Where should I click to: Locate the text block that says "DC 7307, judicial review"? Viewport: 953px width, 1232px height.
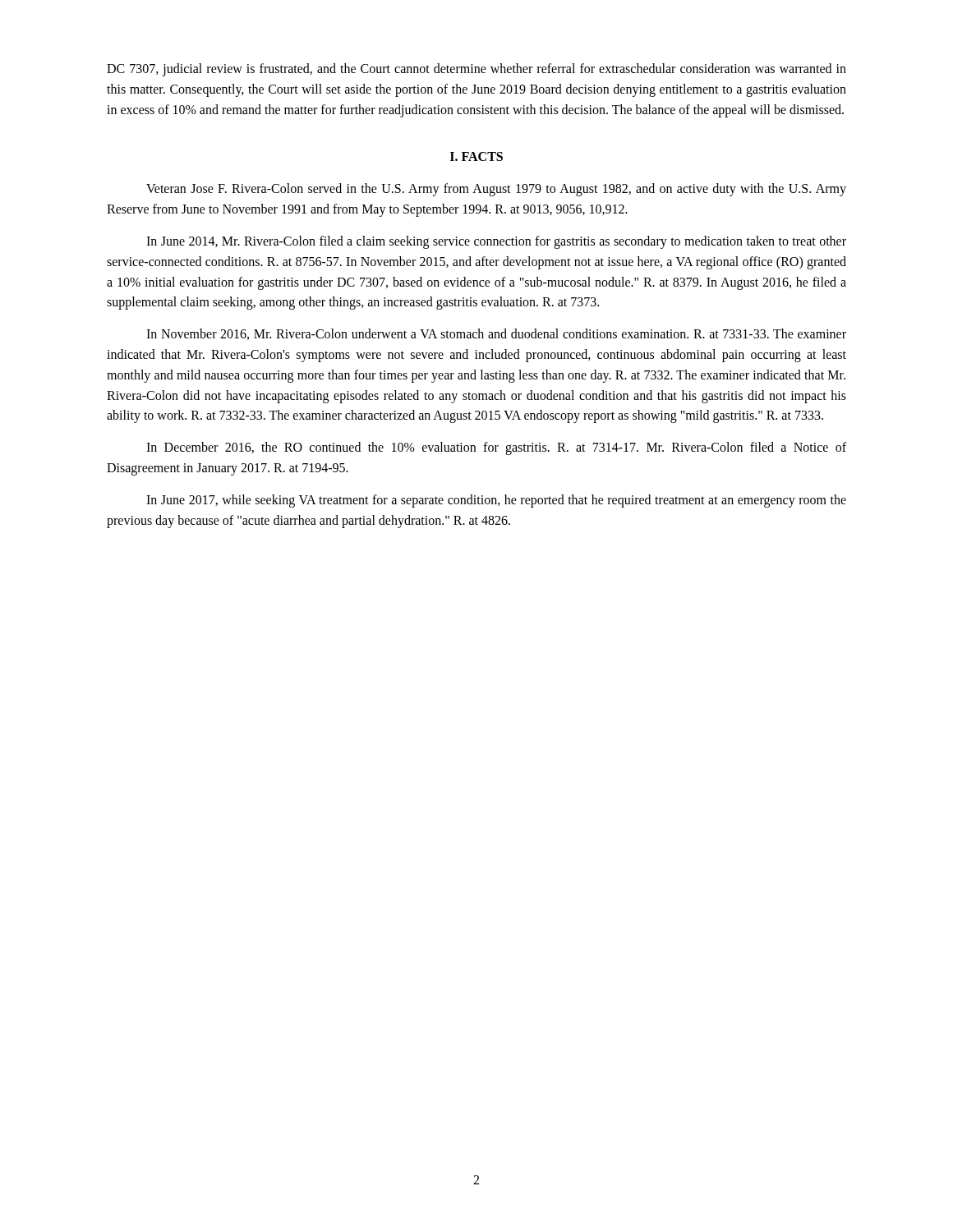pos(476,90)
